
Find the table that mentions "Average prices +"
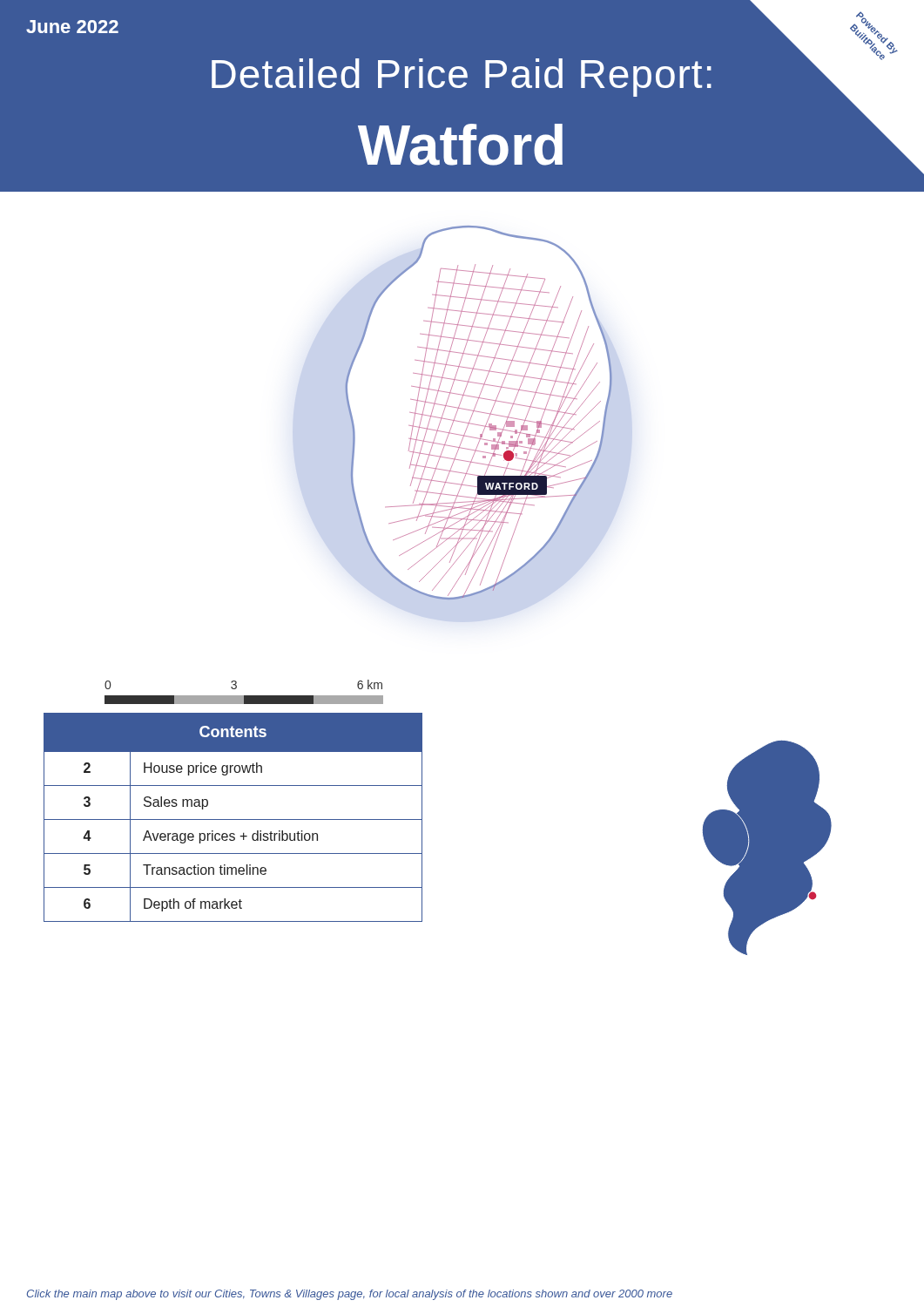pos(233,817)
